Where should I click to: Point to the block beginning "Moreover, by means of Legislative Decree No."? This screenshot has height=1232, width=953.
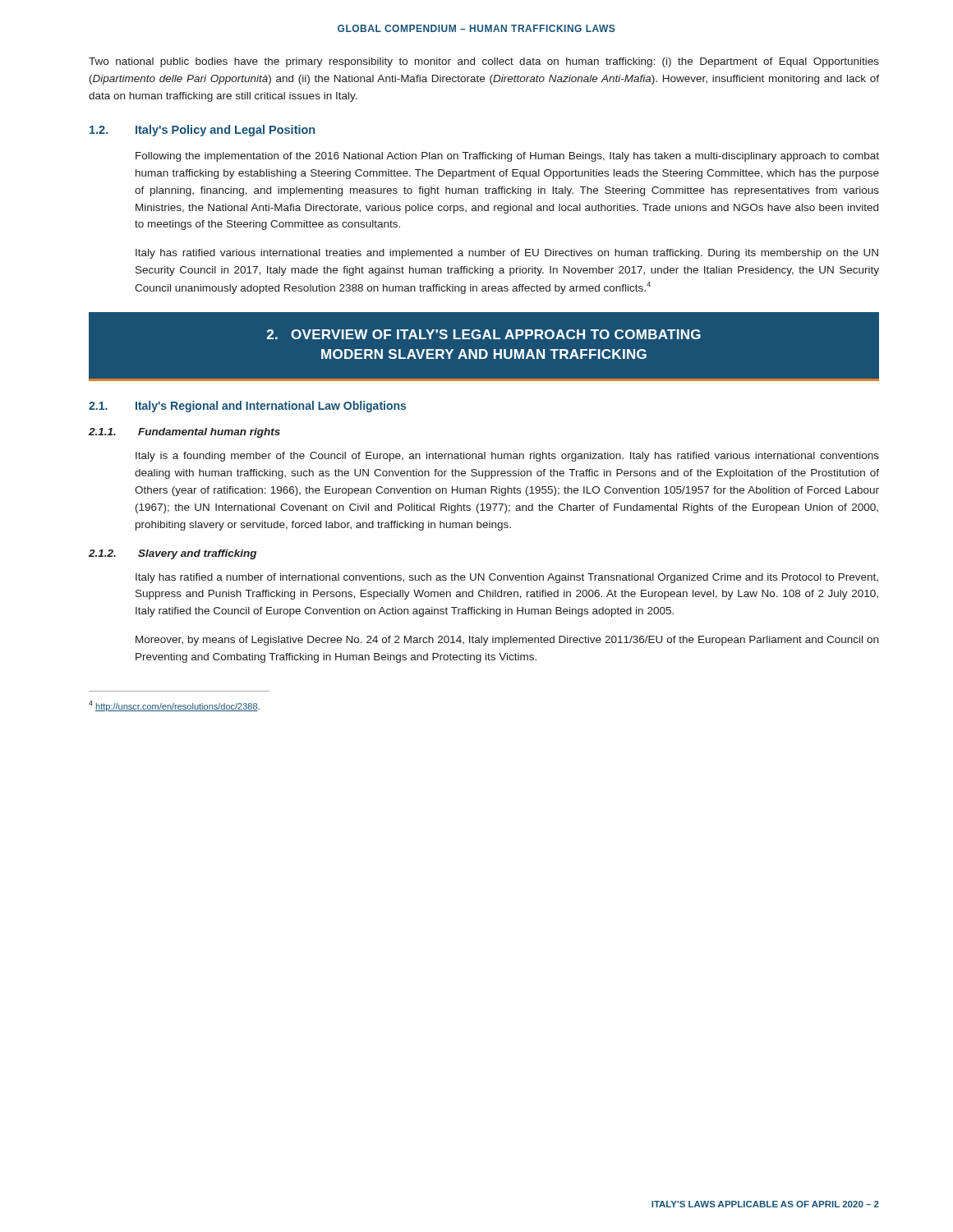507,648
